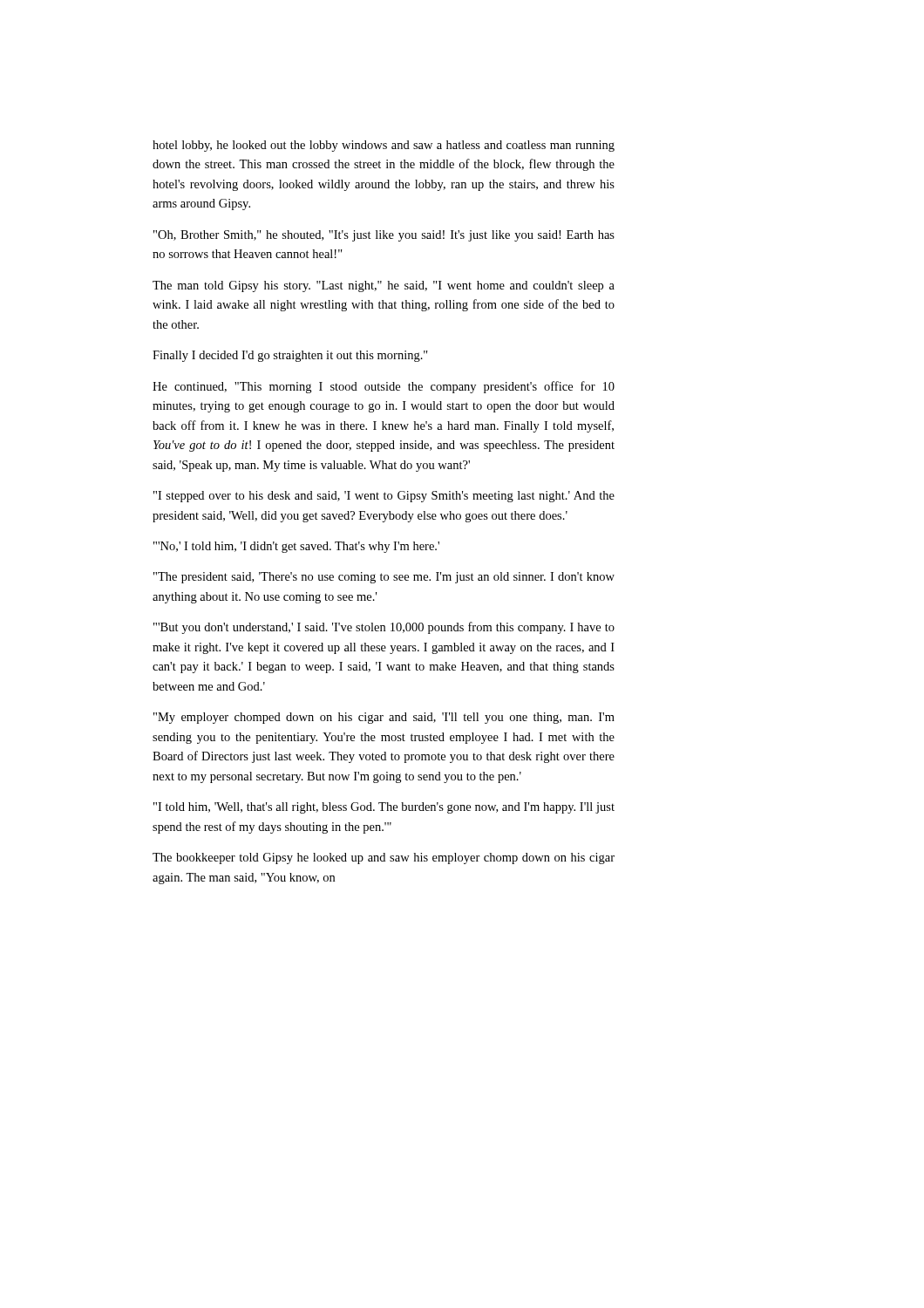Find the text starting ""The president said, 'There's no use coming"
924x1308 pixels.
[384, 587]
